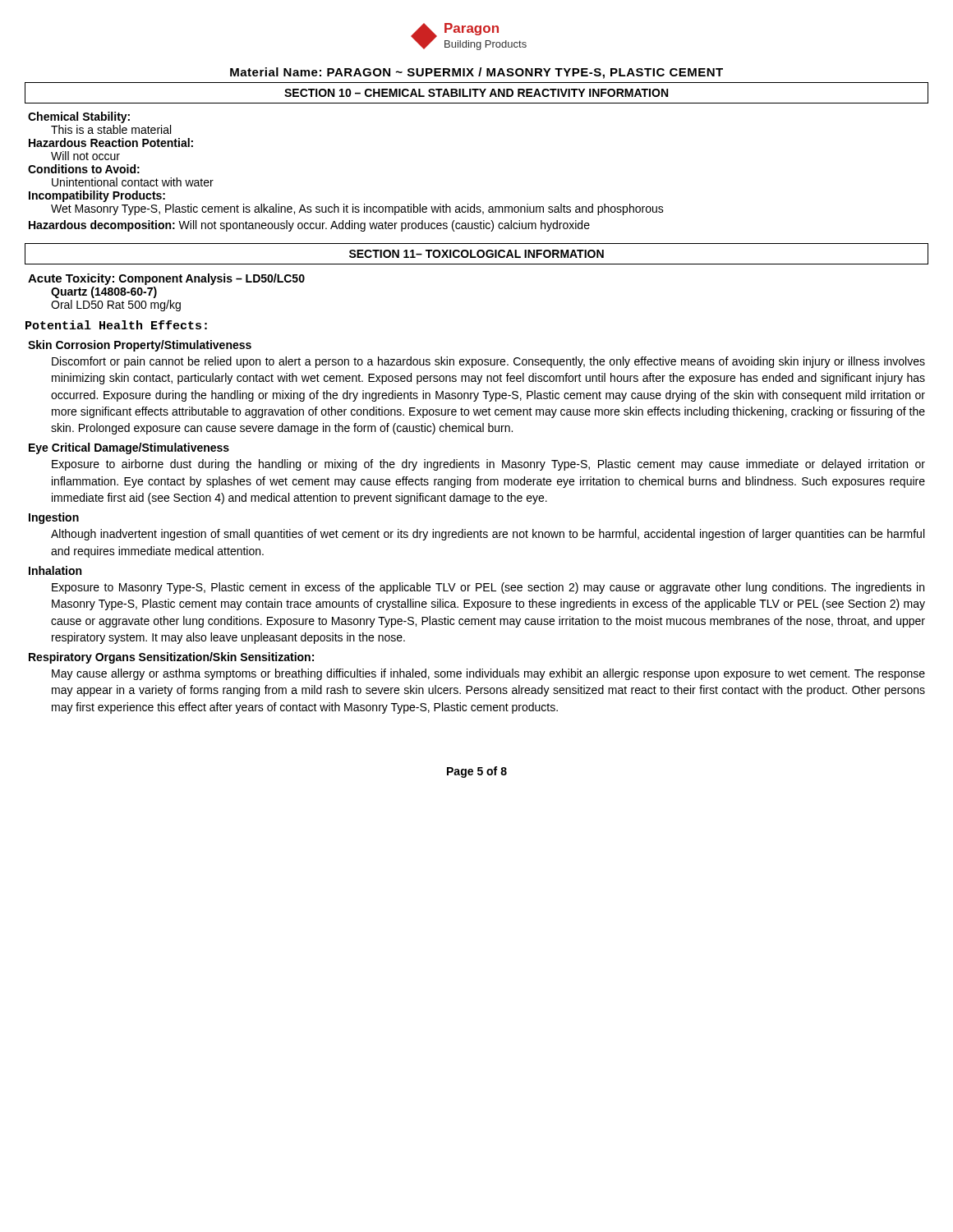Where is the passage that starts "Respiratory Organs Sensitization/Skin Sensitization: May cause"?

(476, 683)
